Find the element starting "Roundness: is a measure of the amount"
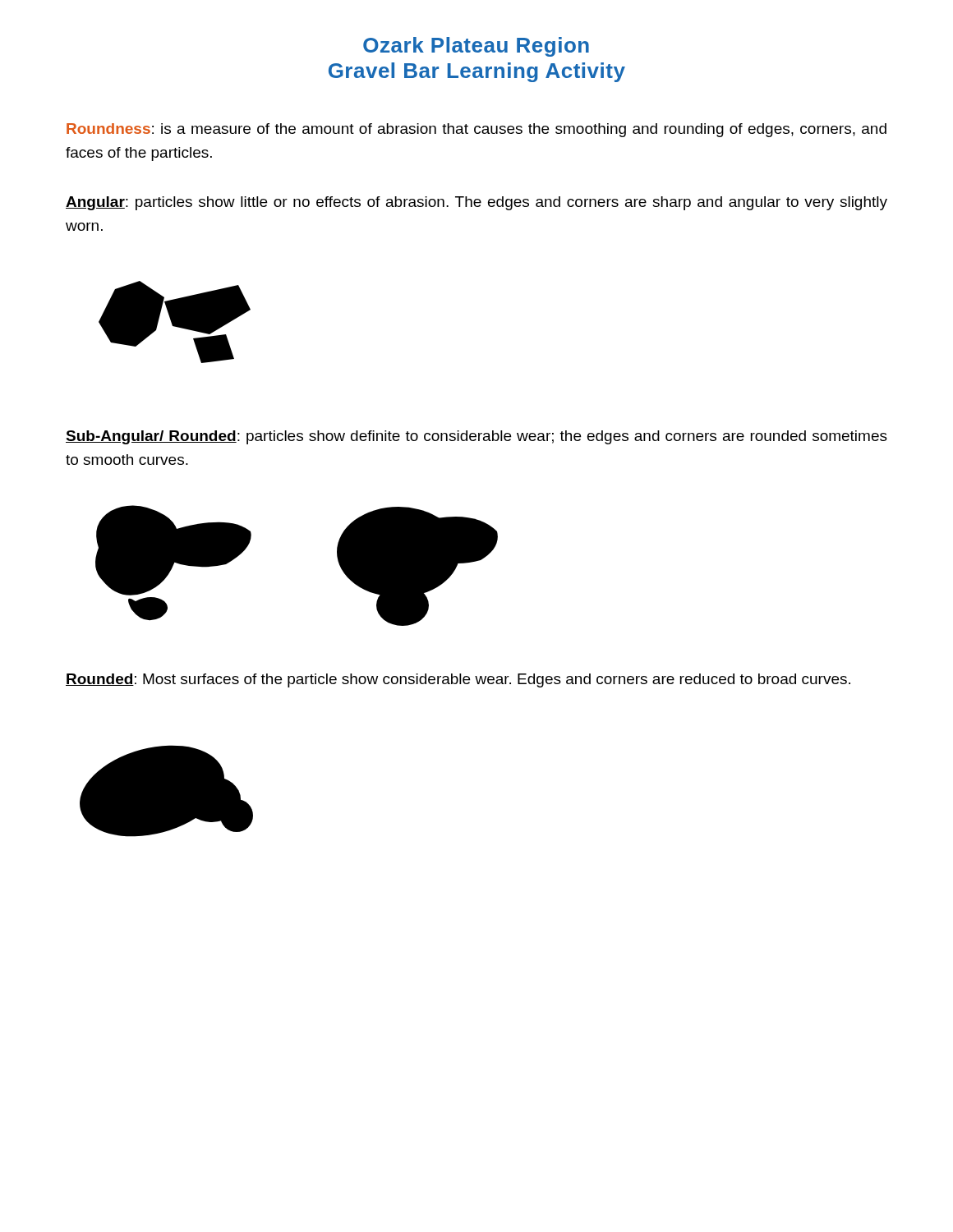This screenshot has height=1232, width=953. pos(476,141)
